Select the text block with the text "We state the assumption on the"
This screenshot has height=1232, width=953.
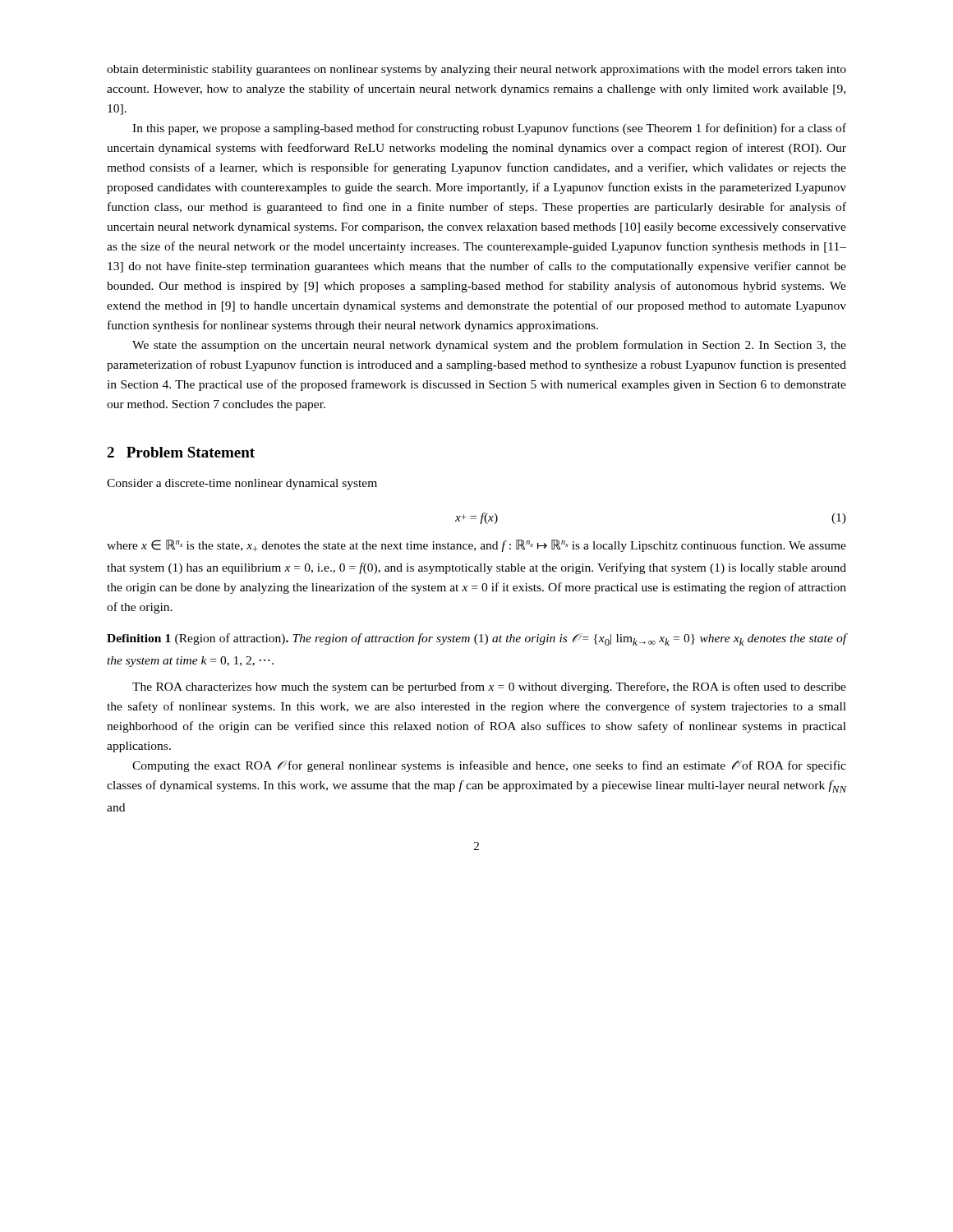tap(476, 375)
